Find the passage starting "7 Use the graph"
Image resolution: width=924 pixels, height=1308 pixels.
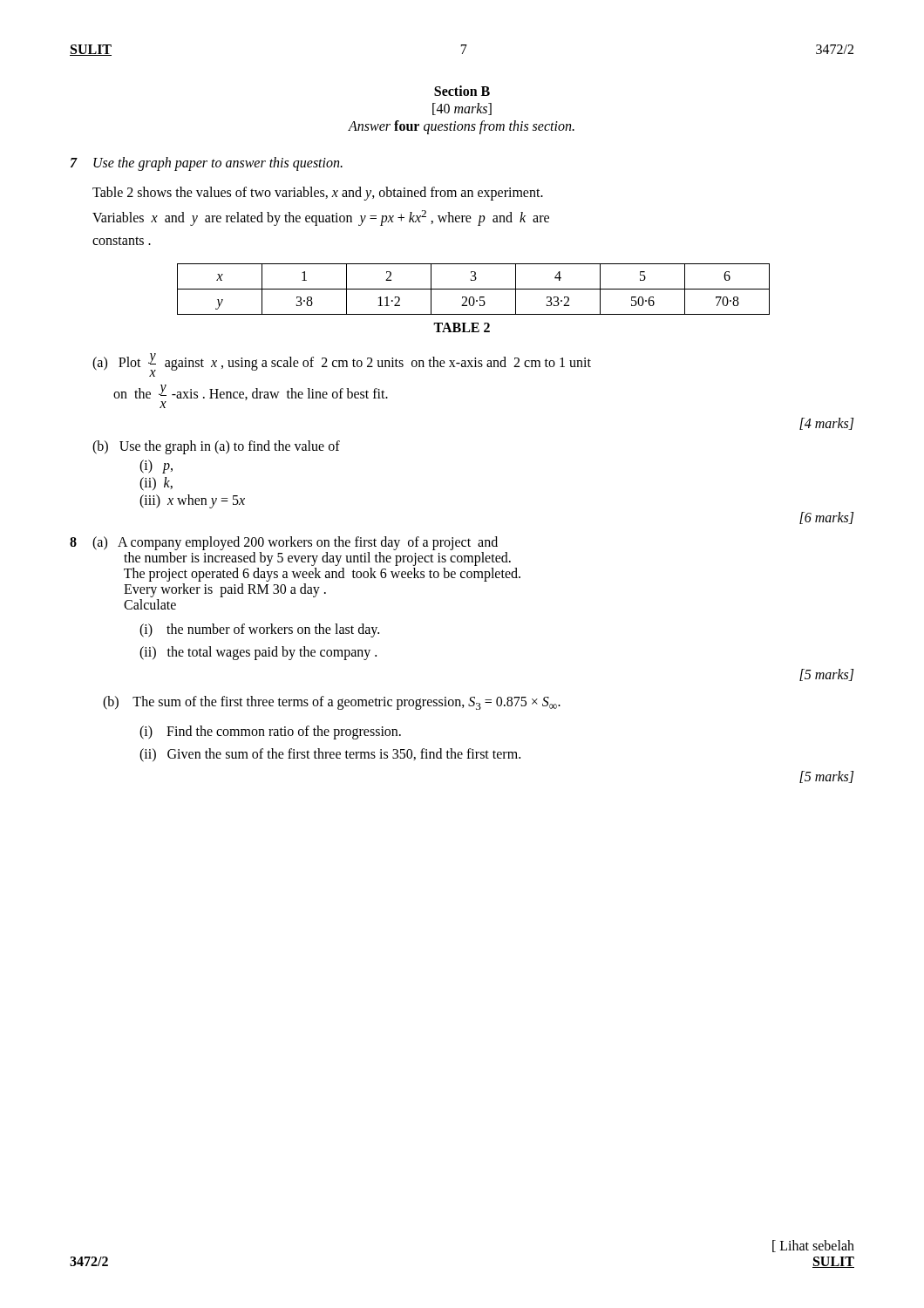[x=207, y=163]
